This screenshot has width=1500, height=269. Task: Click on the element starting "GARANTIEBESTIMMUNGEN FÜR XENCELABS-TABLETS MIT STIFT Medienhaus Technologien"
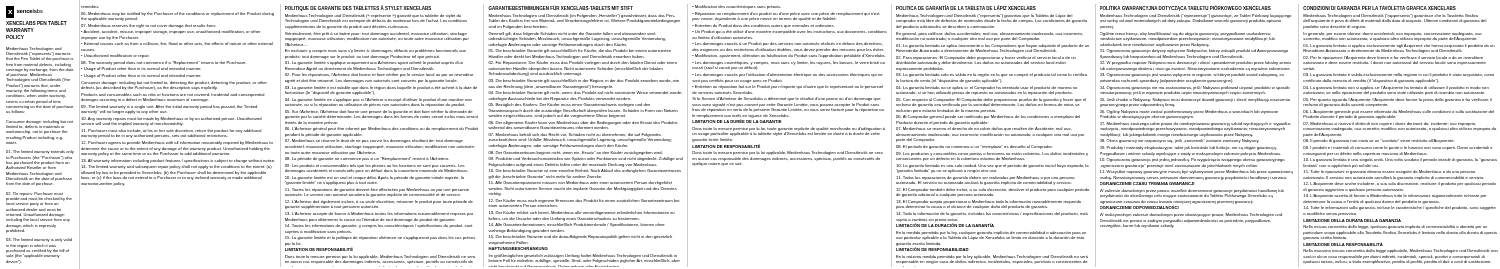coord(586,137)
